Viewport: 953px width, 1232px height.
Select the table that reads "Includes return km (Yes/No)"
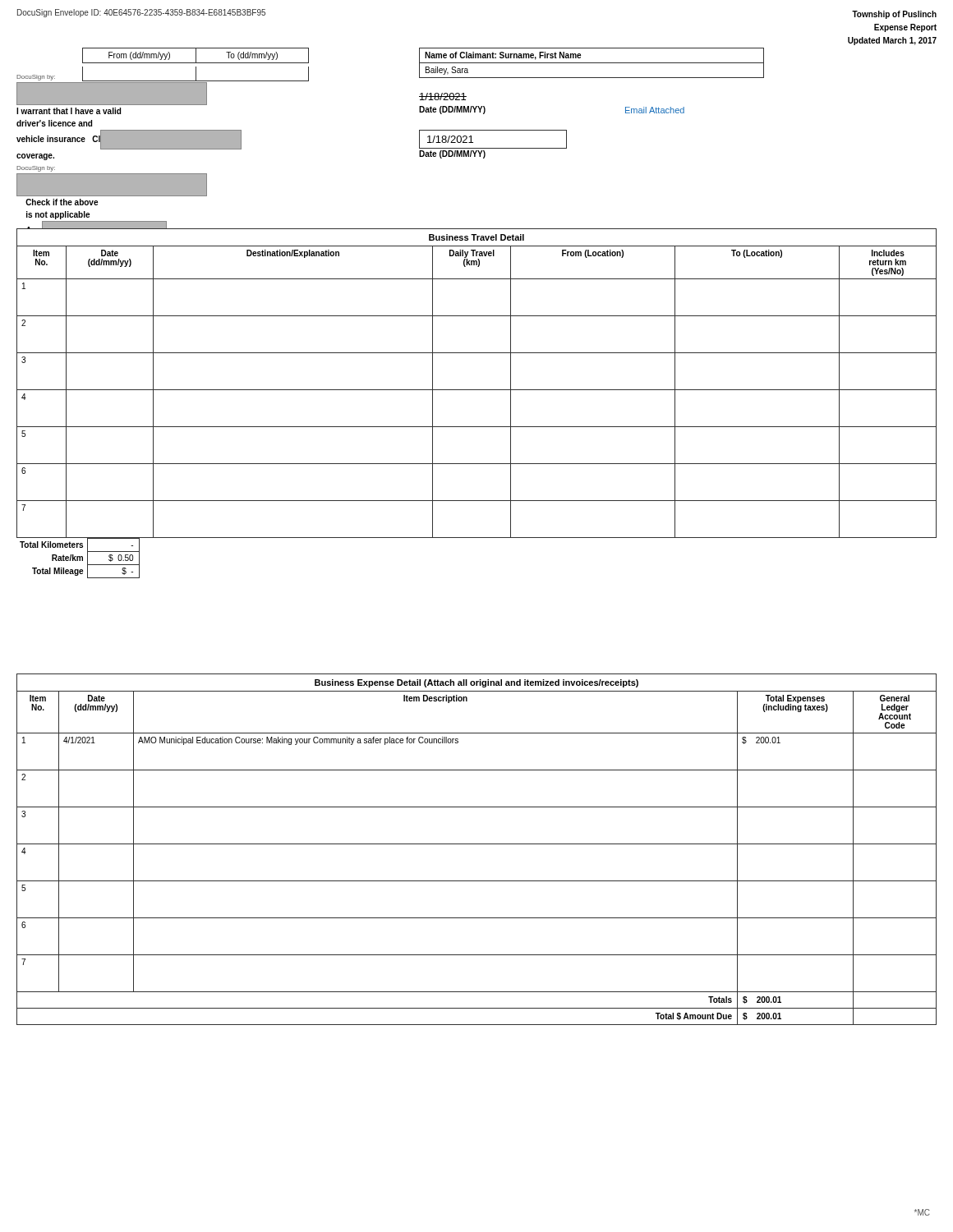click(x=476, y=403)
